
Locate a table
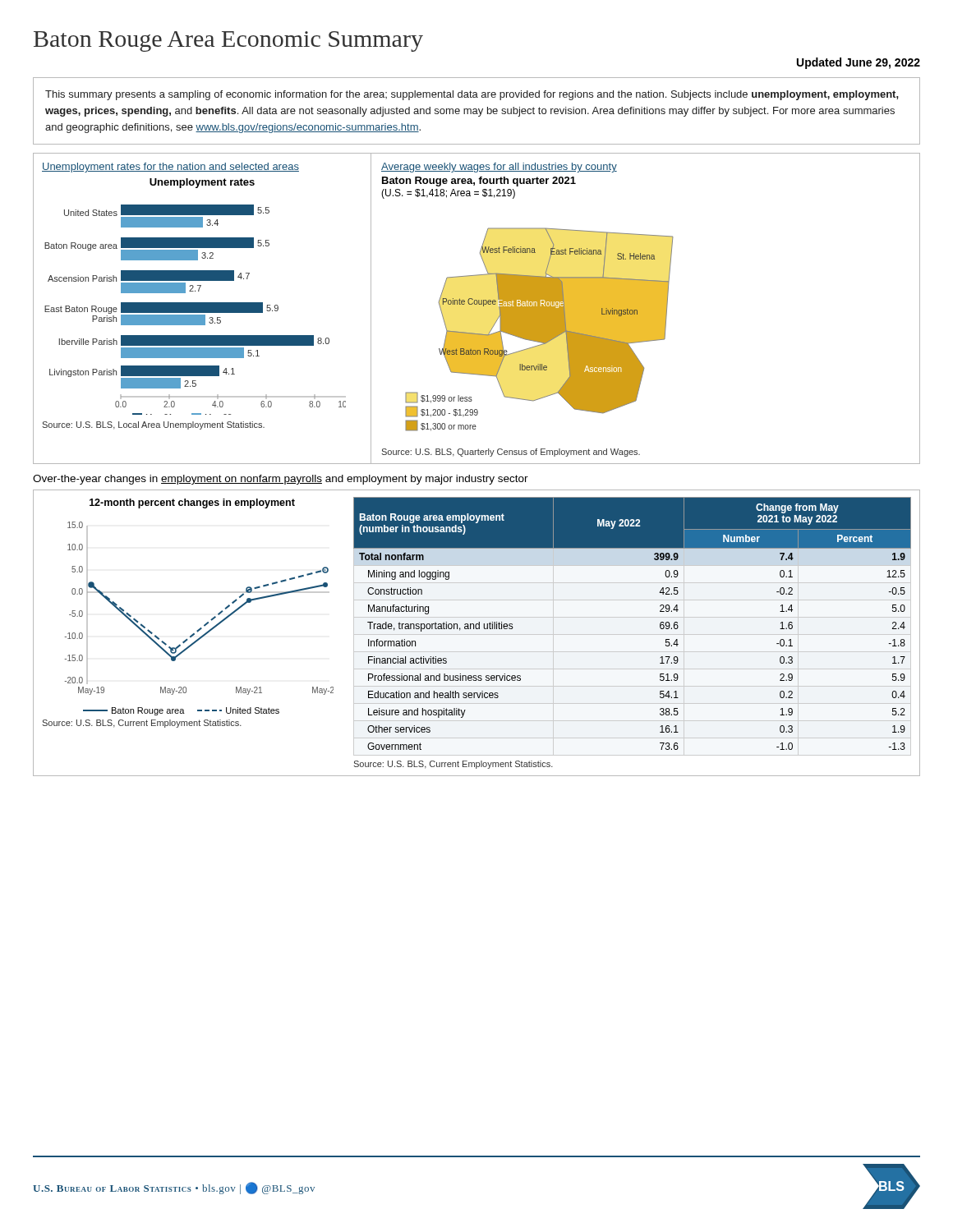point(632,633)
